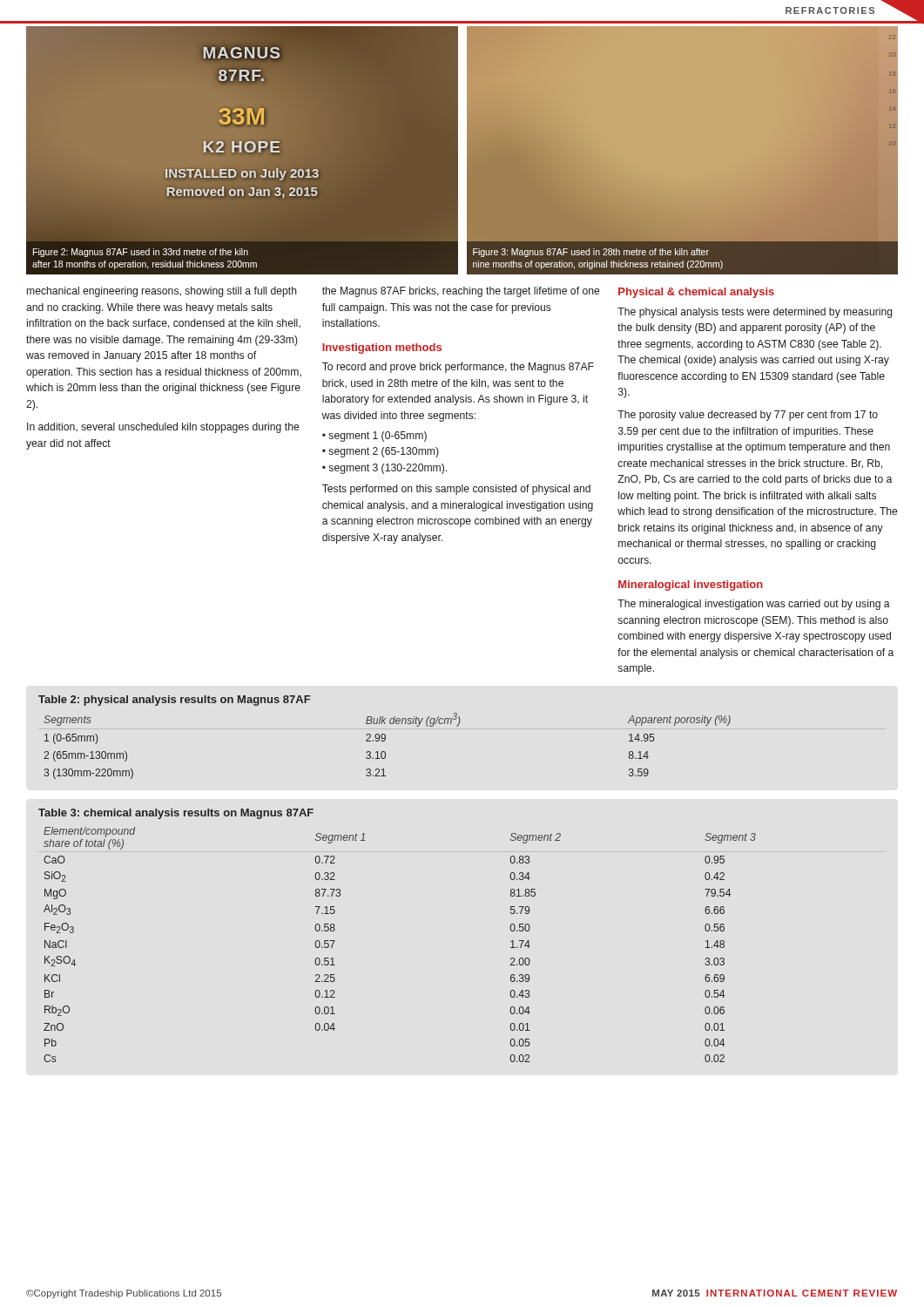Locate the text block containing "In addition, several unscheduled kiln stoppages during the"
Screen dimensions: 1307x924
coord(163,435)
